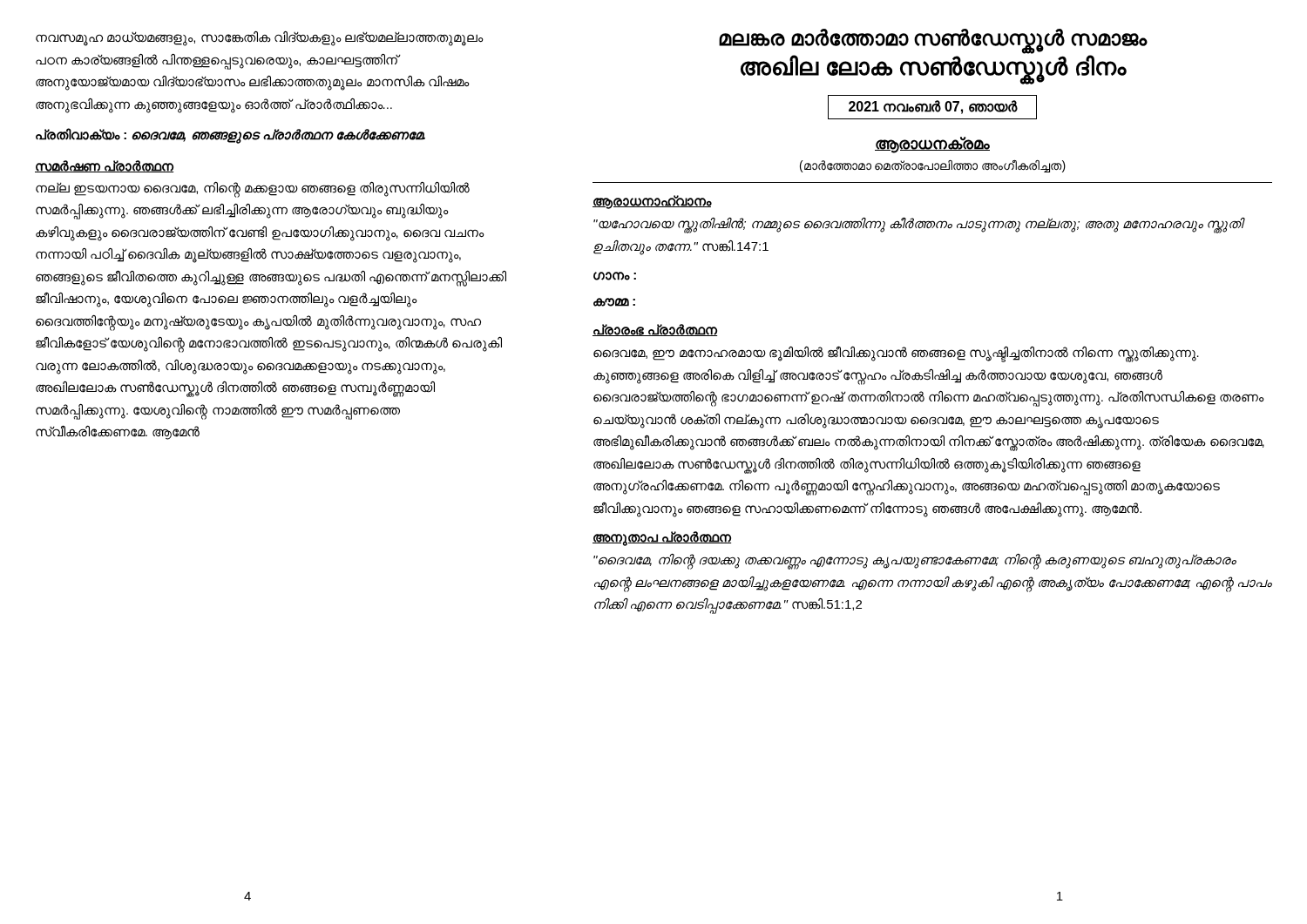Image resolution: width=1307 pixels, height=924 pixels.
Task: Click where it says "അനുതാപ പ്രാർത്ഥന"
Action: (662, 537)
